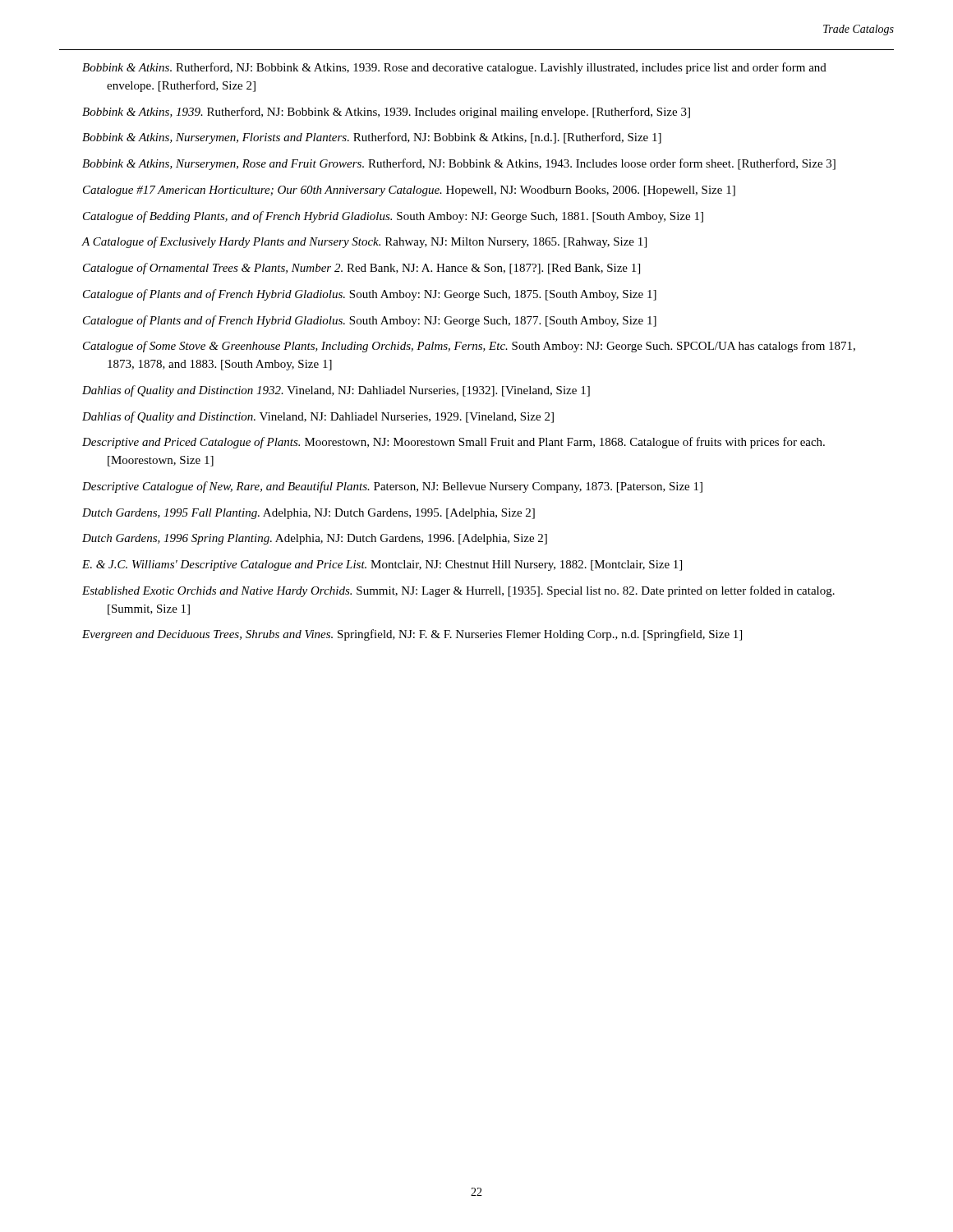
Task: Locate the text starting "Dahlias of Quality and Distinction 1932. Vineland, NJ:"
Action: point(336,390)
